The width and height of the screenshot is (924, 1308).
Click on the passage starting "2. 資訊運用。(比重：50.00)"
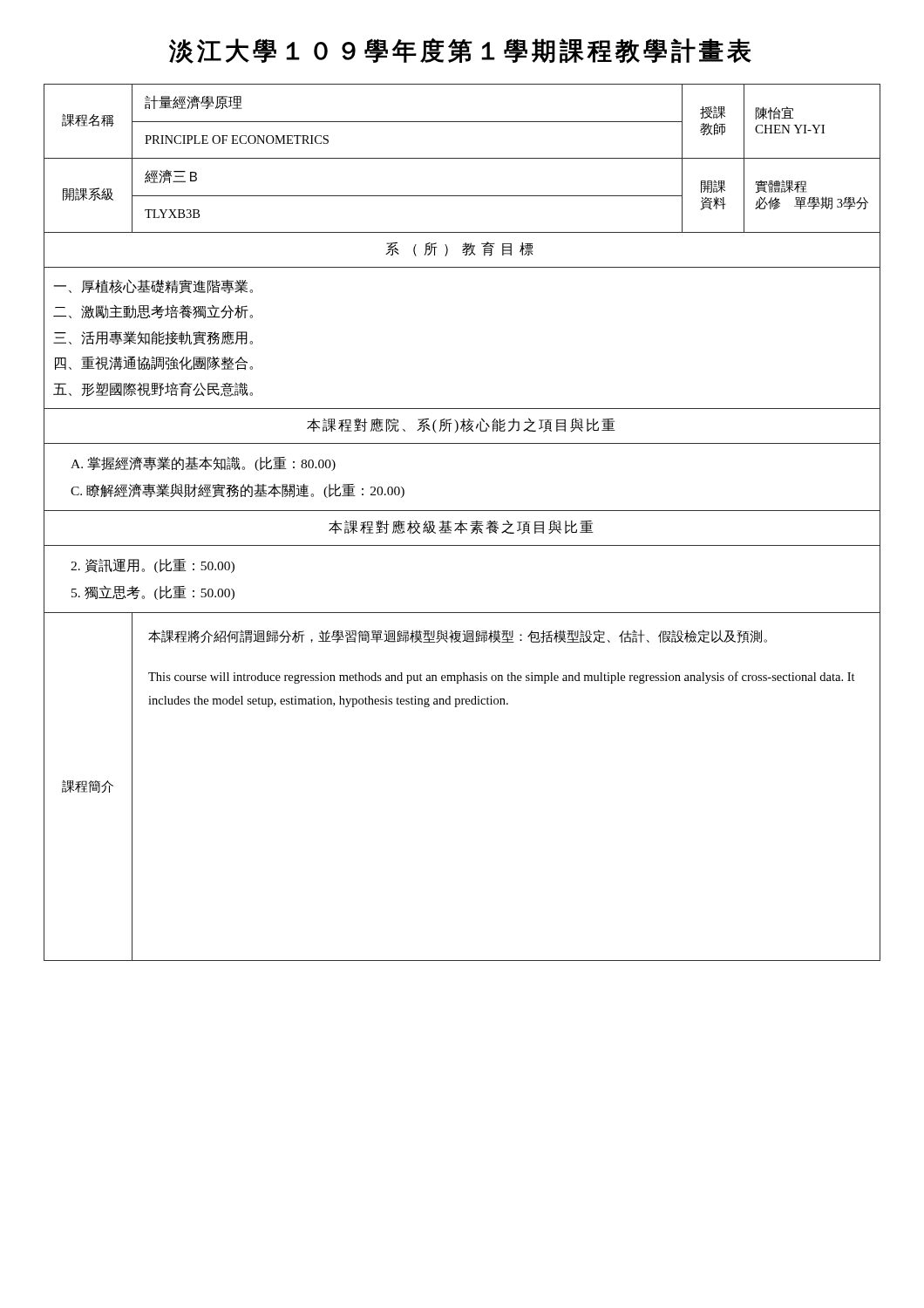[153, 566]
